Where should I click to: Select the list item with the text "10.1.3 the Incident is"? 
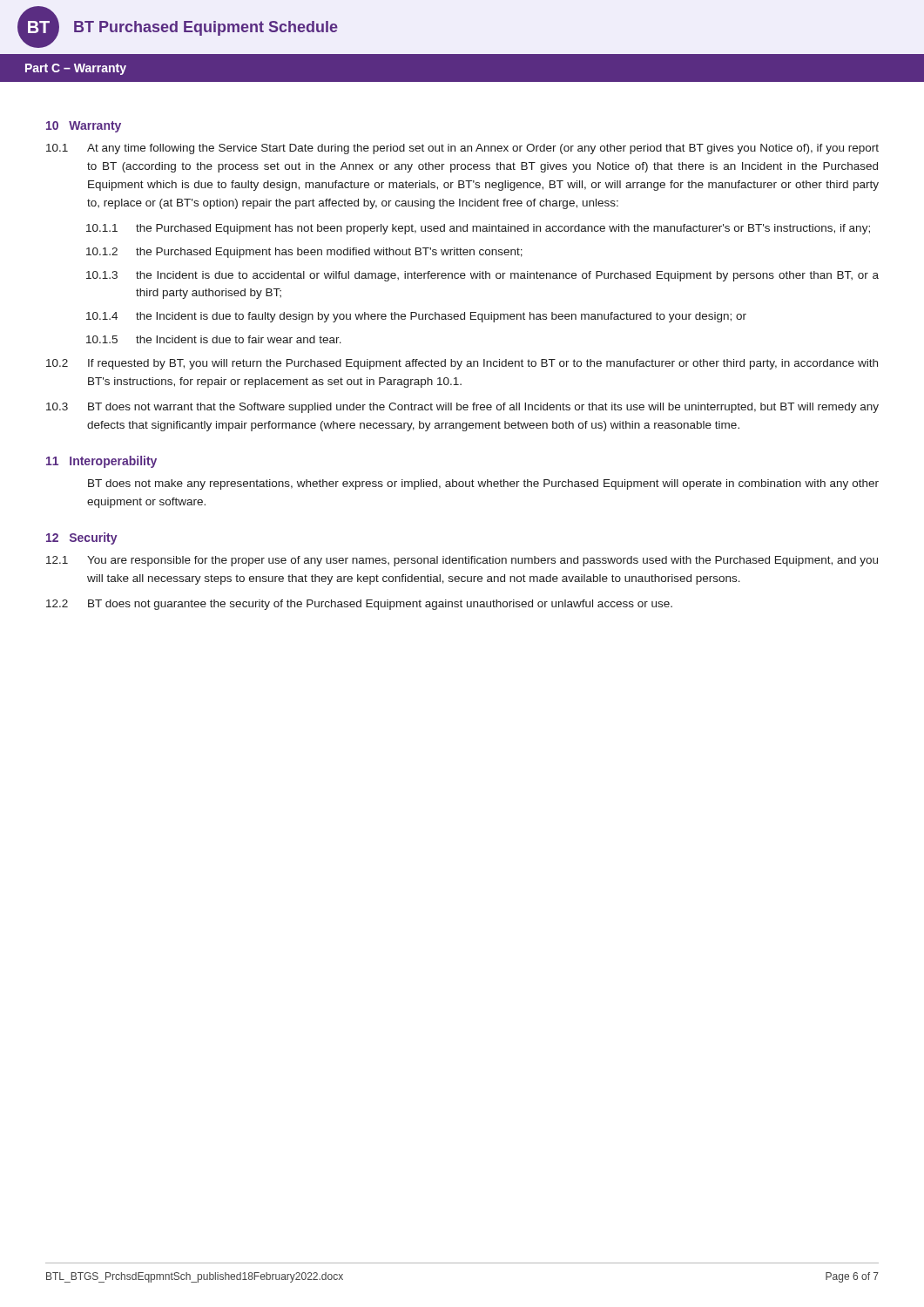(x=482, y=284)
